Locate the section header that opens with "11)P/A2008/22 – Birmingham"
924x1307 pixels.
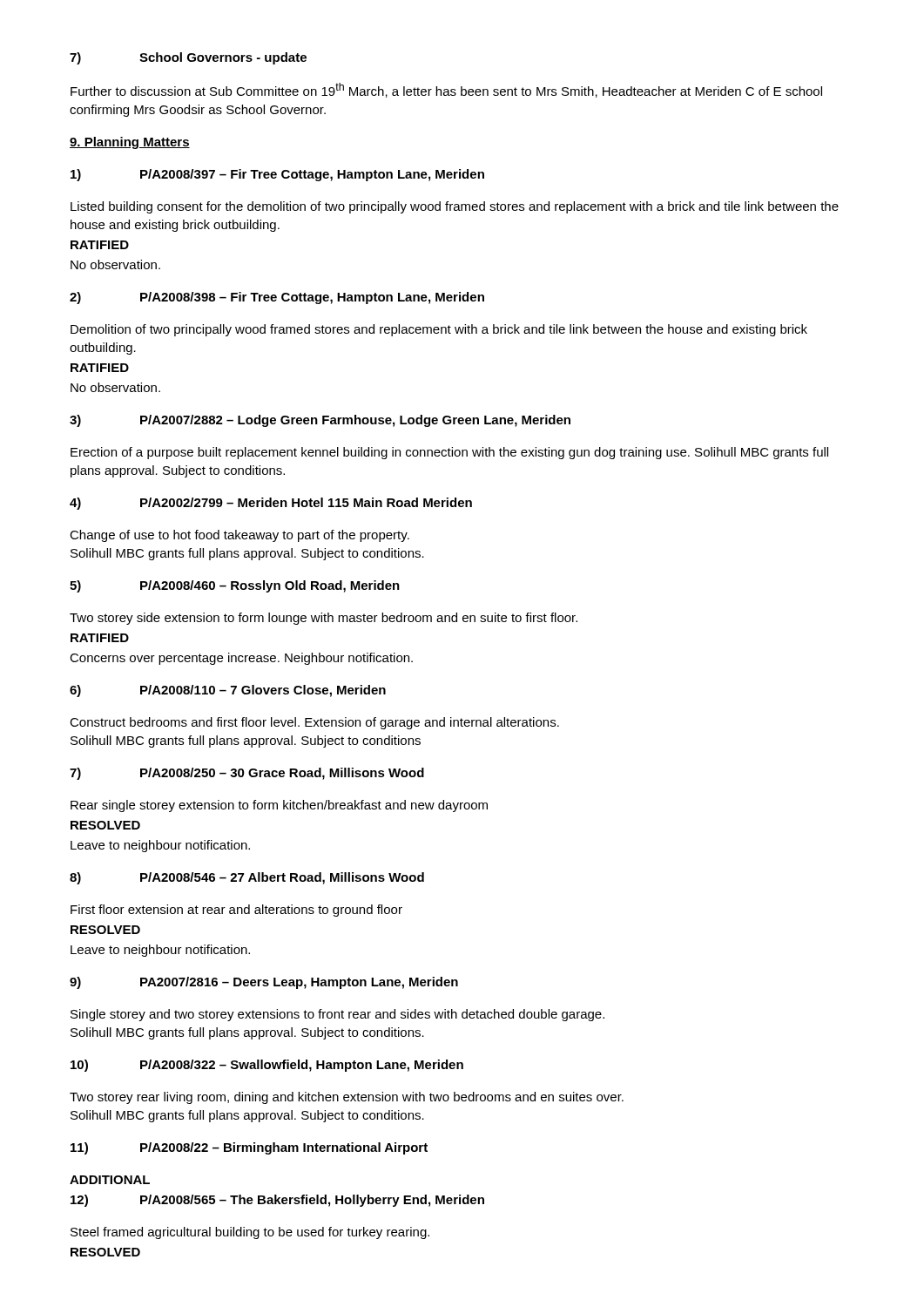pyautogui.click(x=249, y=1148)
